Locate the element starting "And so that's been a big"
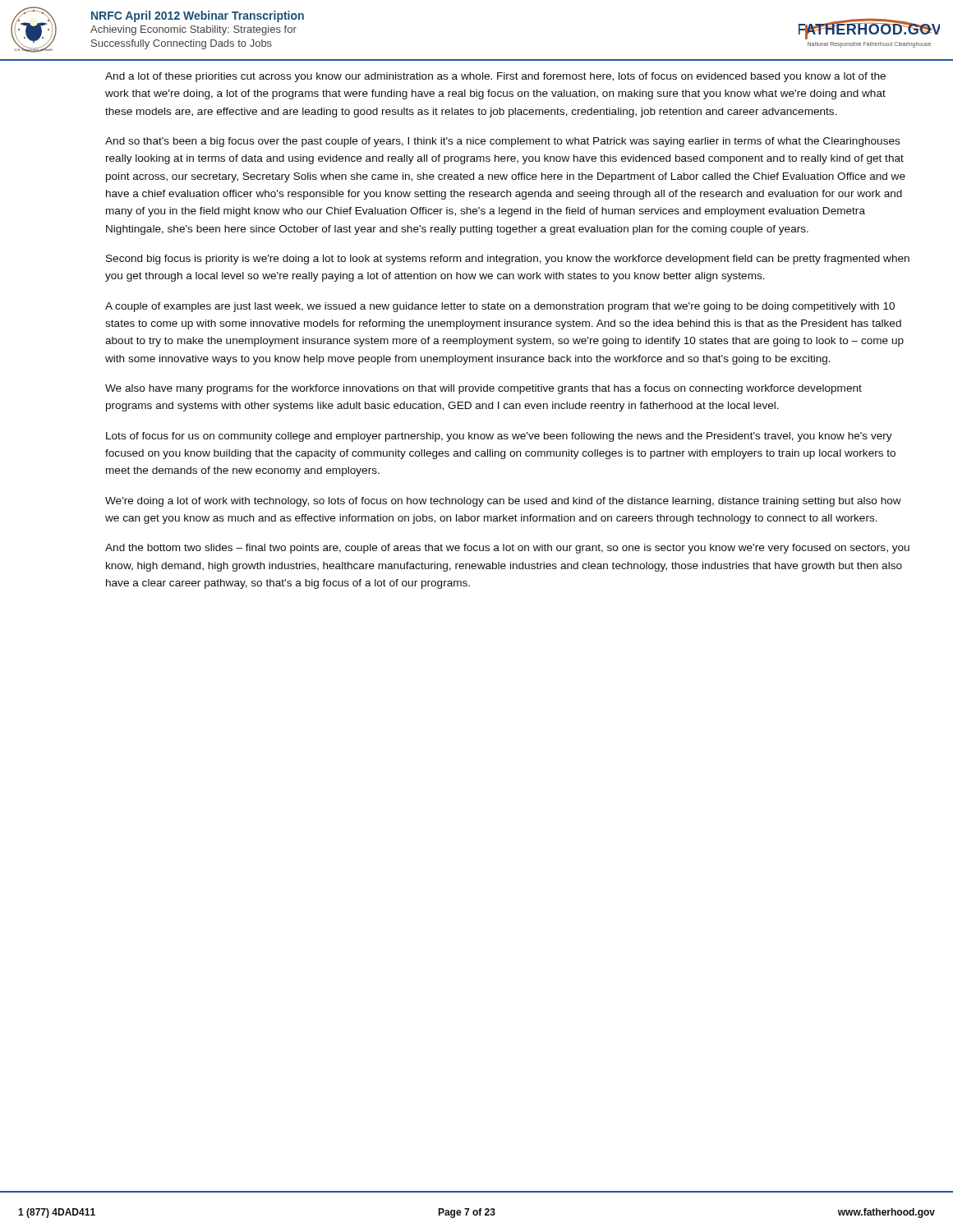 505,185
